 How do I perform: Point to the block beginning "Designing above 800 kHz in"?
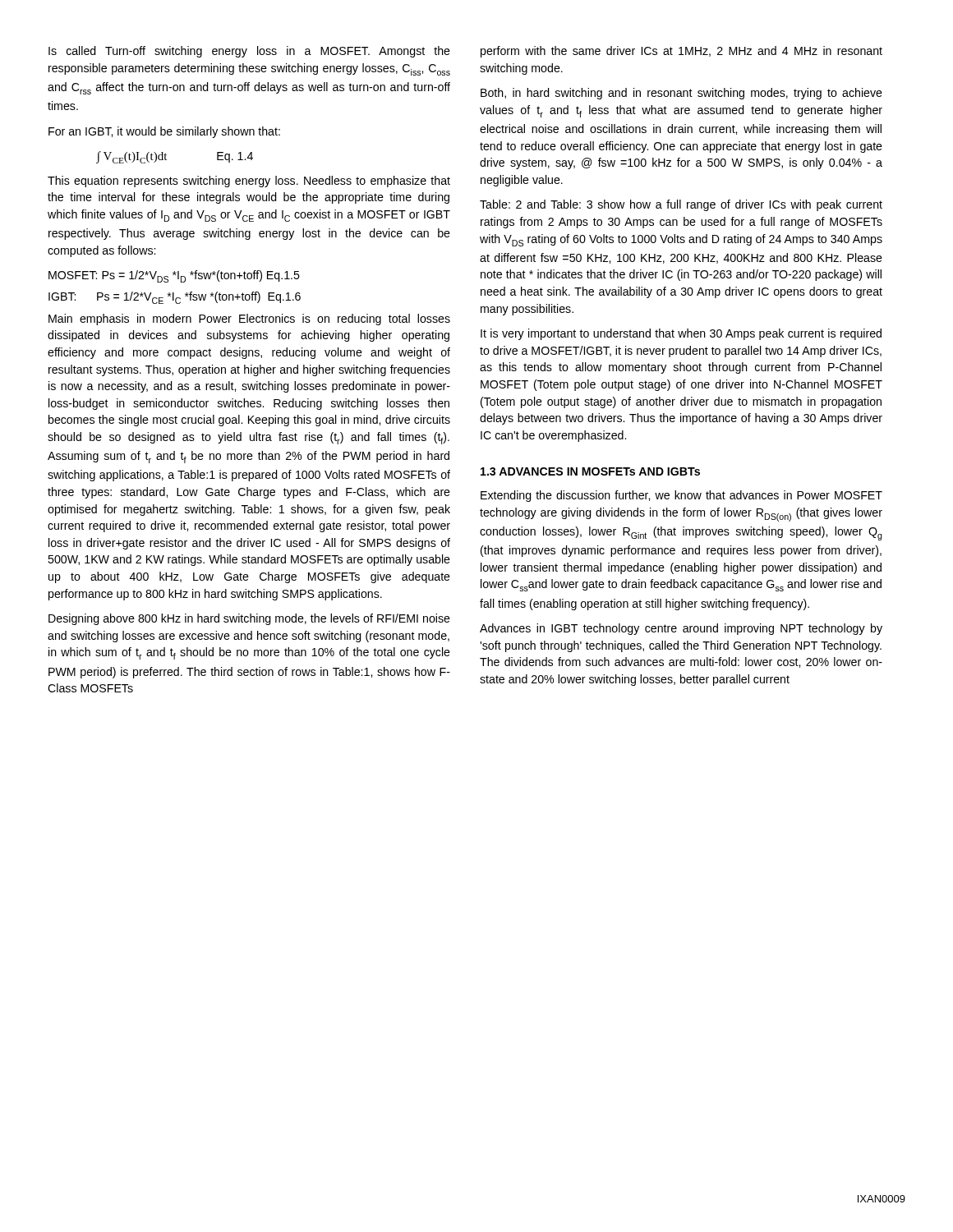click(249, 654)
